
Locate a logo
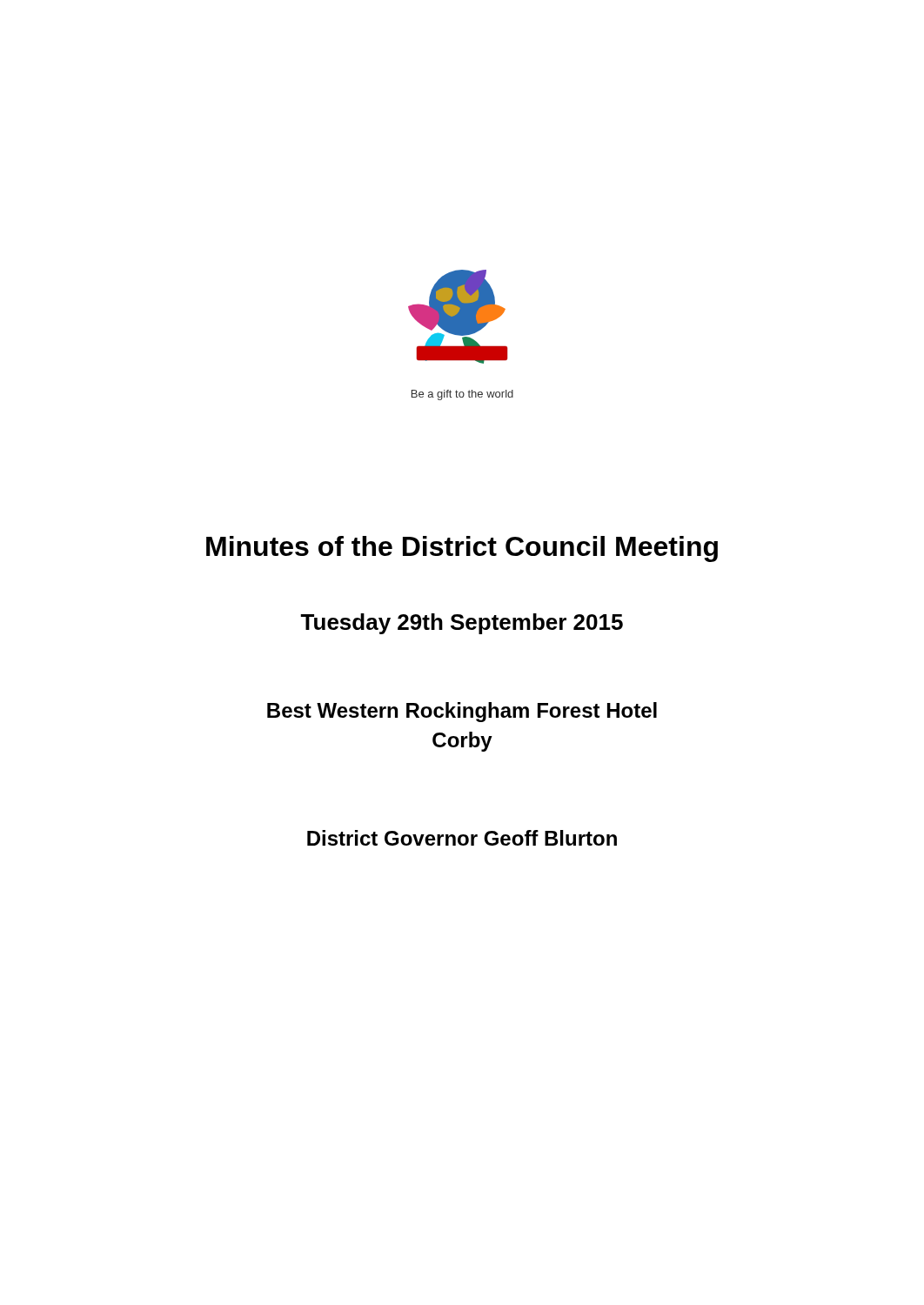[x=462, y=322]
